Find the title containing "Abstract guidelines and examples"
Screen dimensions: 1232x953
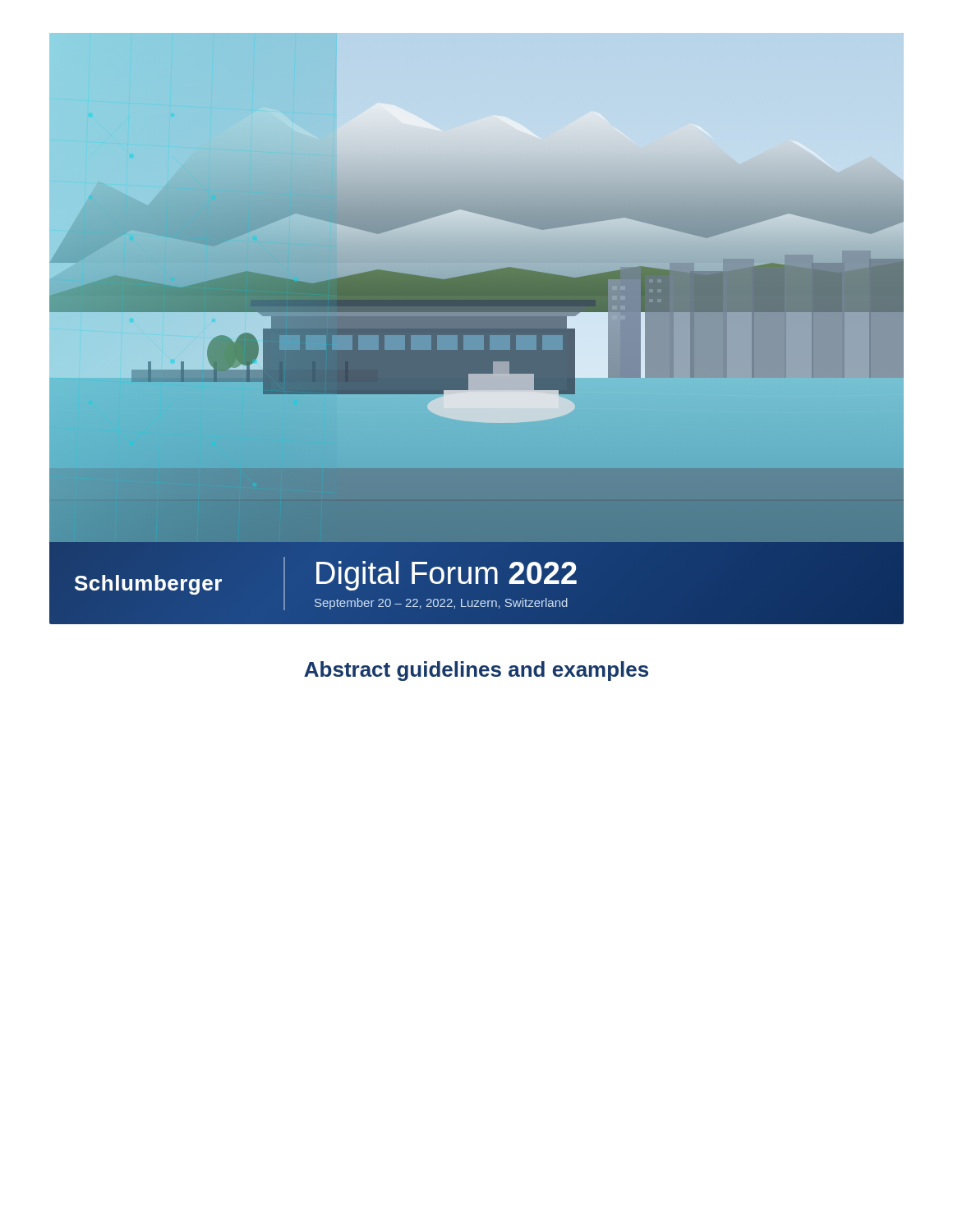(476, 669)
